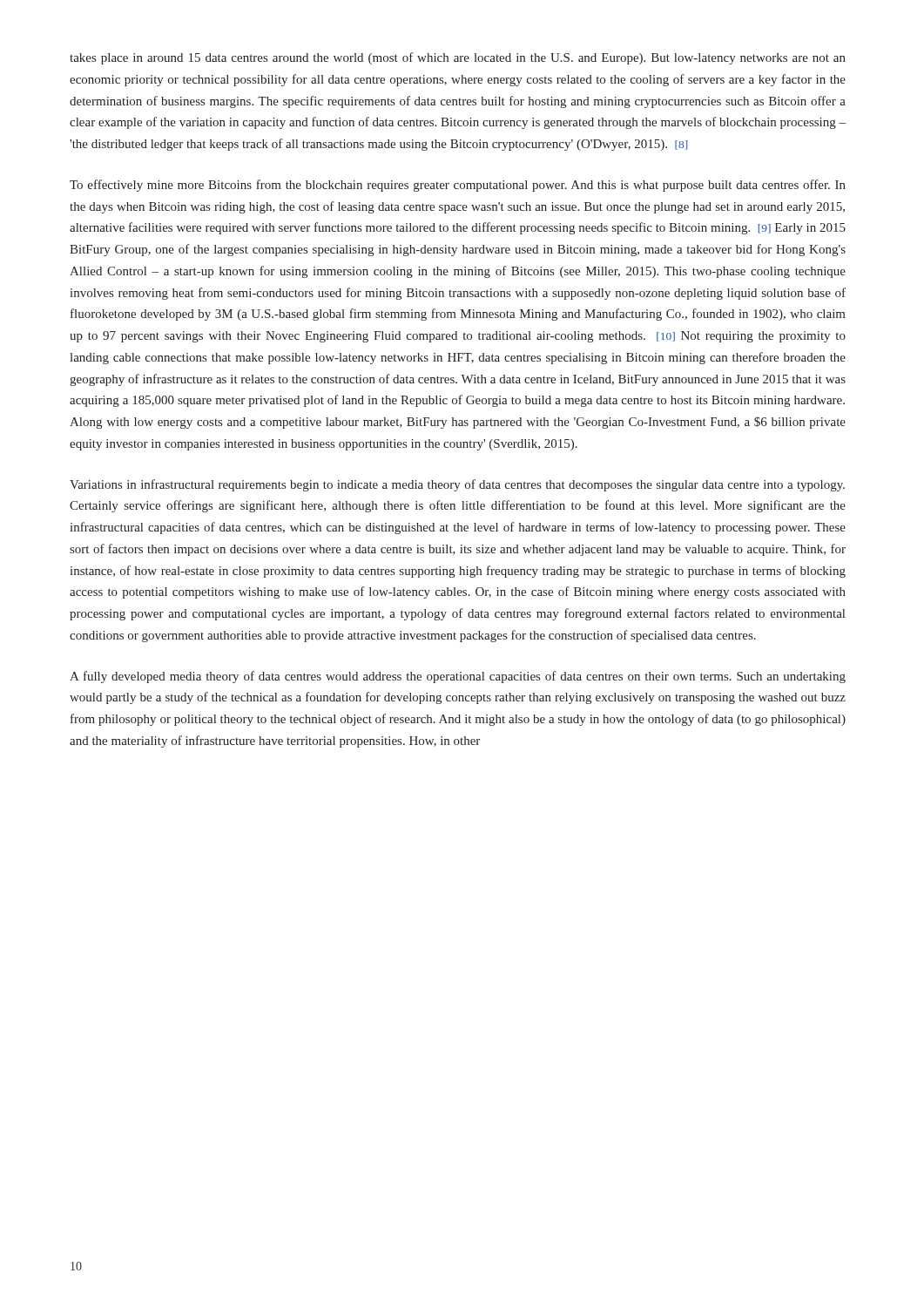This screenshot has height=1307, width=924.
Task: Point to the element starting "Variations in infrastructural requirements begin to indicate"
Action: (458, 560)
